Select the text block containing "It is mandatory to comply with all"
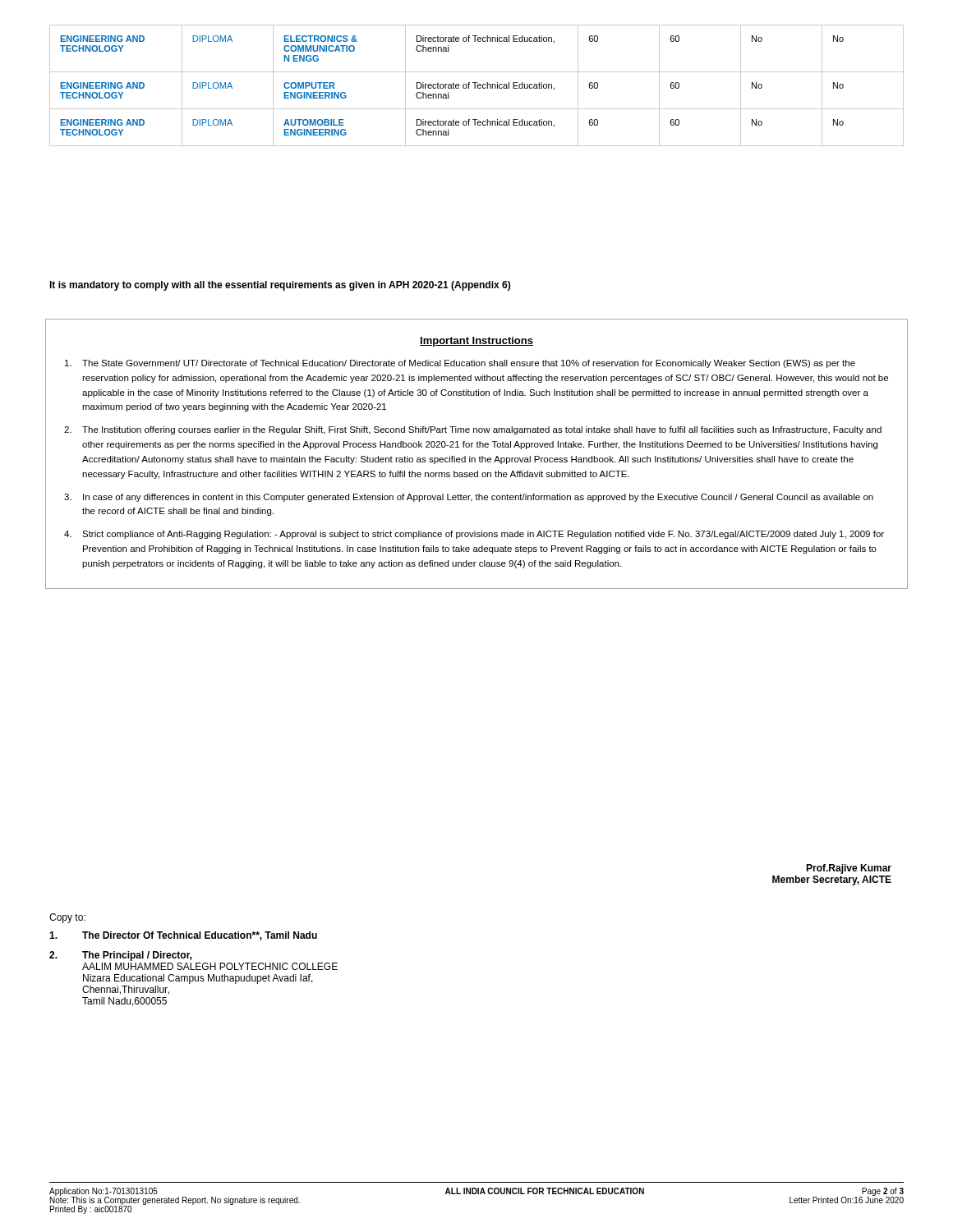953x1232 pixels. (x=280, y=285)
